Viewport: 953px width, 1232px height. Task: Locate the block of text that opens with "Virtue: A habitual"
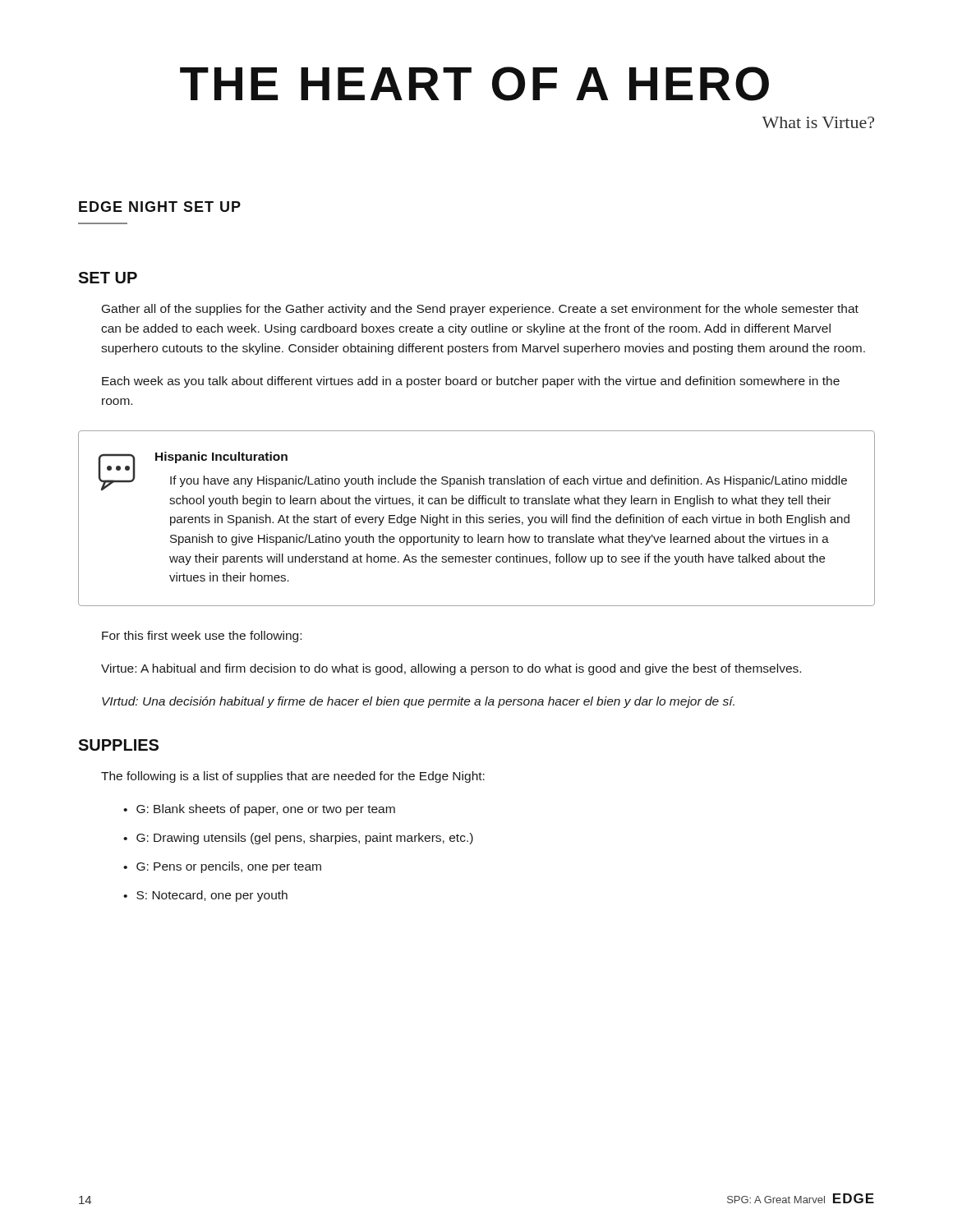(452, 668)
